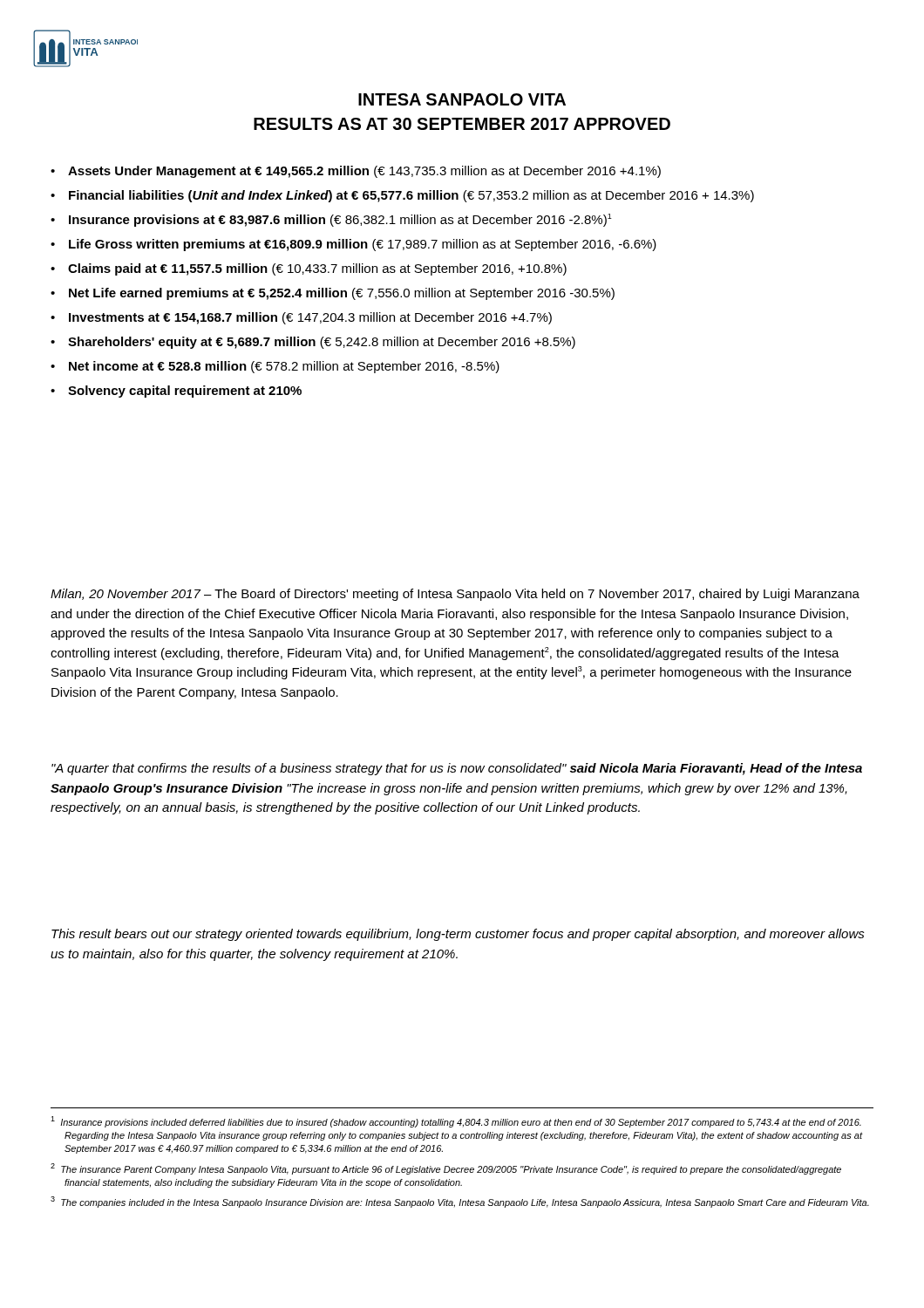Find the block starting "2 The insurance Parent Company Intesa"
The width and height of the screenshot is (924, 1308).
pyautogui.click(x=446, y=1174)
